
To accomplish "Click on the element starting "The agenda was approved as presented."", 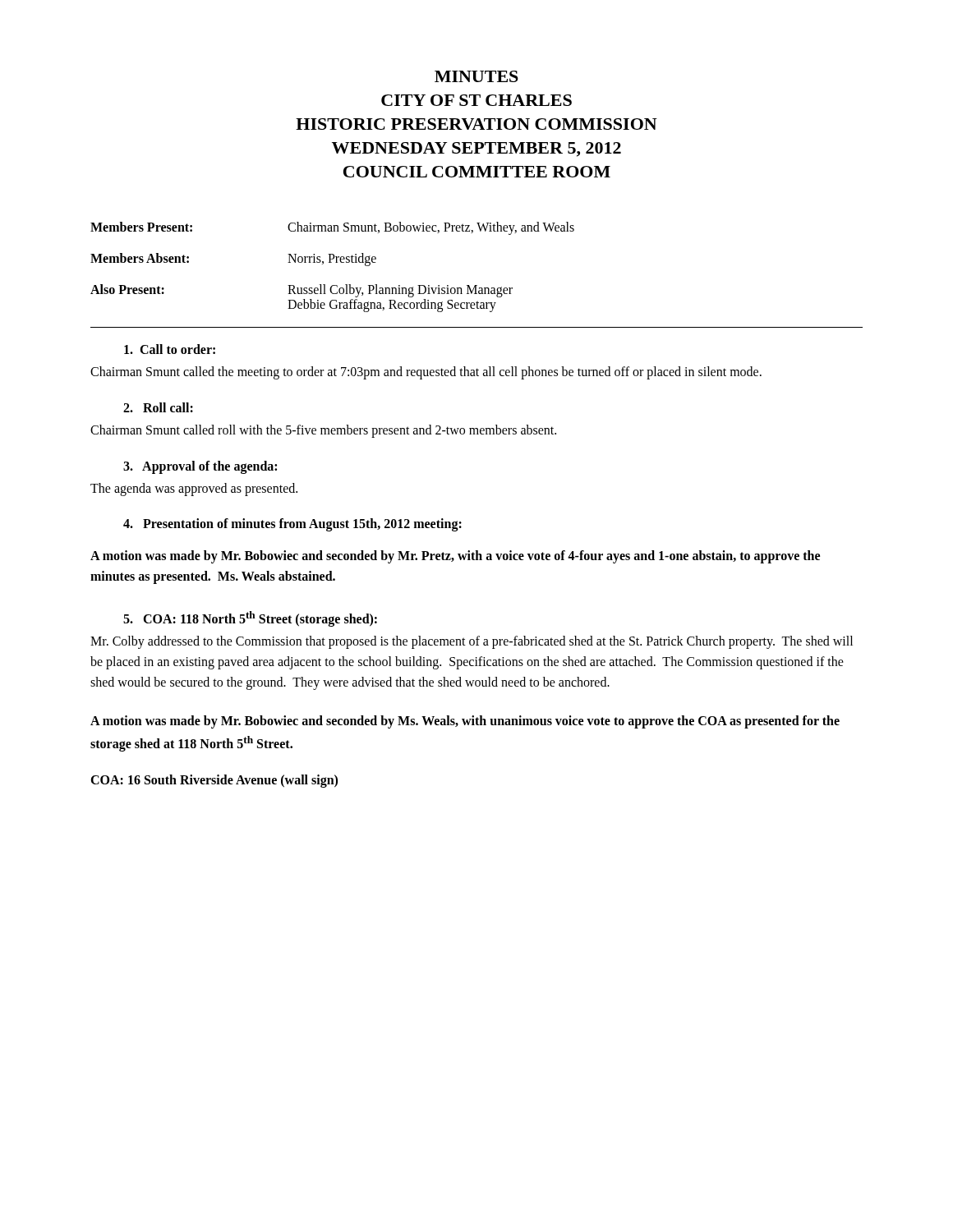I will (x=194, y=488).
